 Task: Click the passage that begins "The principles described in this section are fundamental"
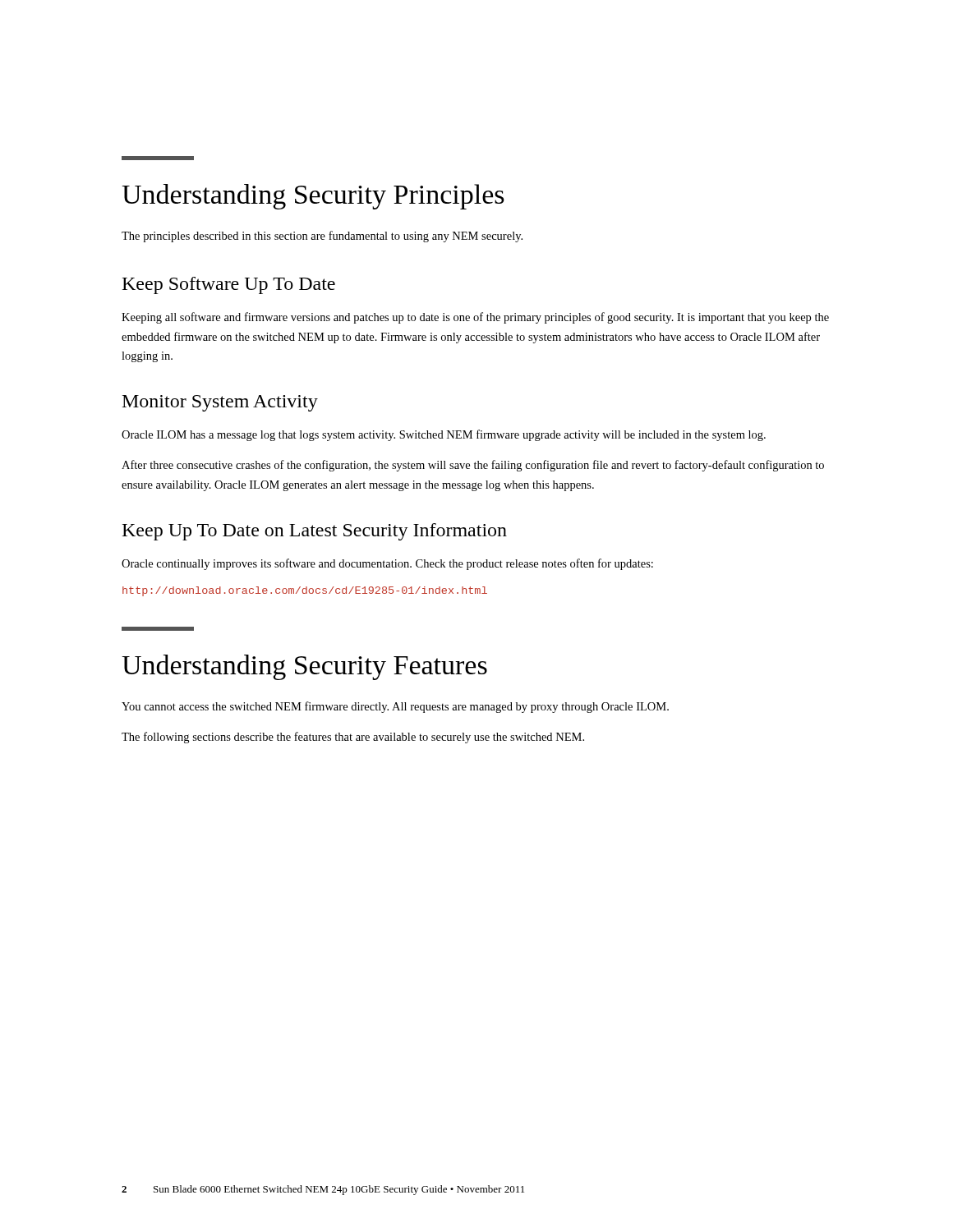(x=476, y=236)
